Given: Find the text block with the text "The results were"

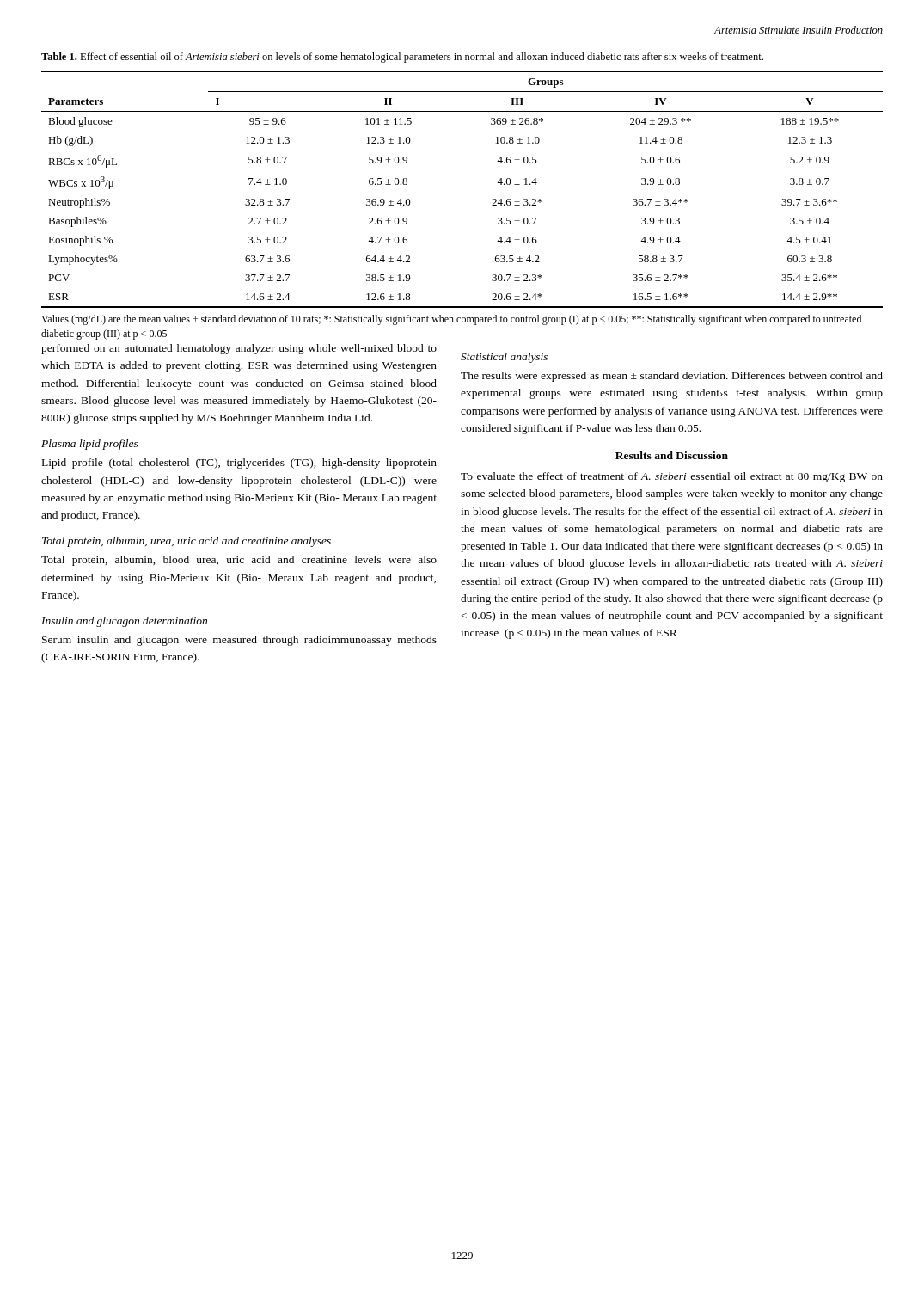Looking at the screenshot, I should click(672, 402).
